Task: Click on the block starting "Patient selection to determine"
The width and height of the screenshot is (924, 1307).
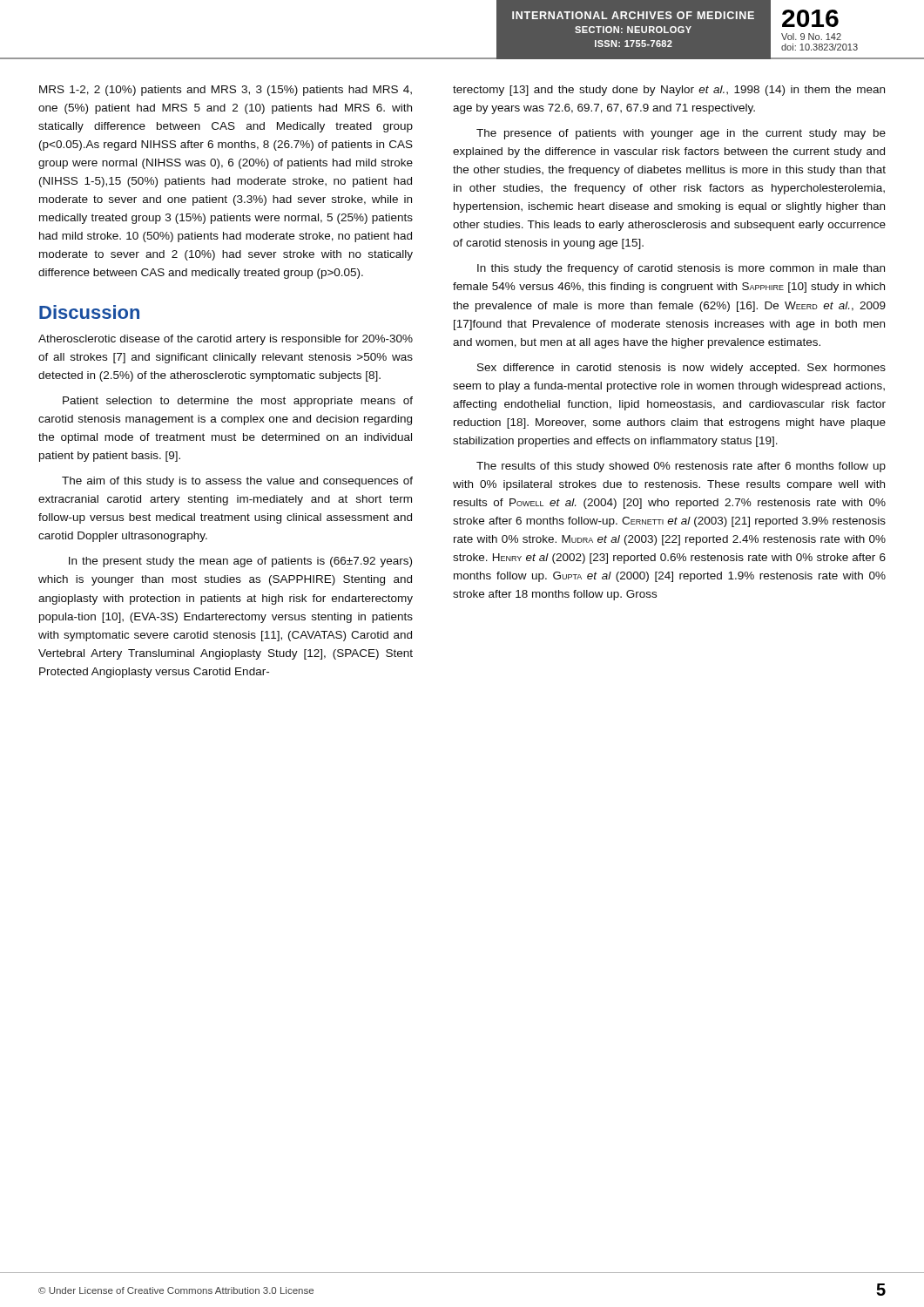Action: pos(226,428)
